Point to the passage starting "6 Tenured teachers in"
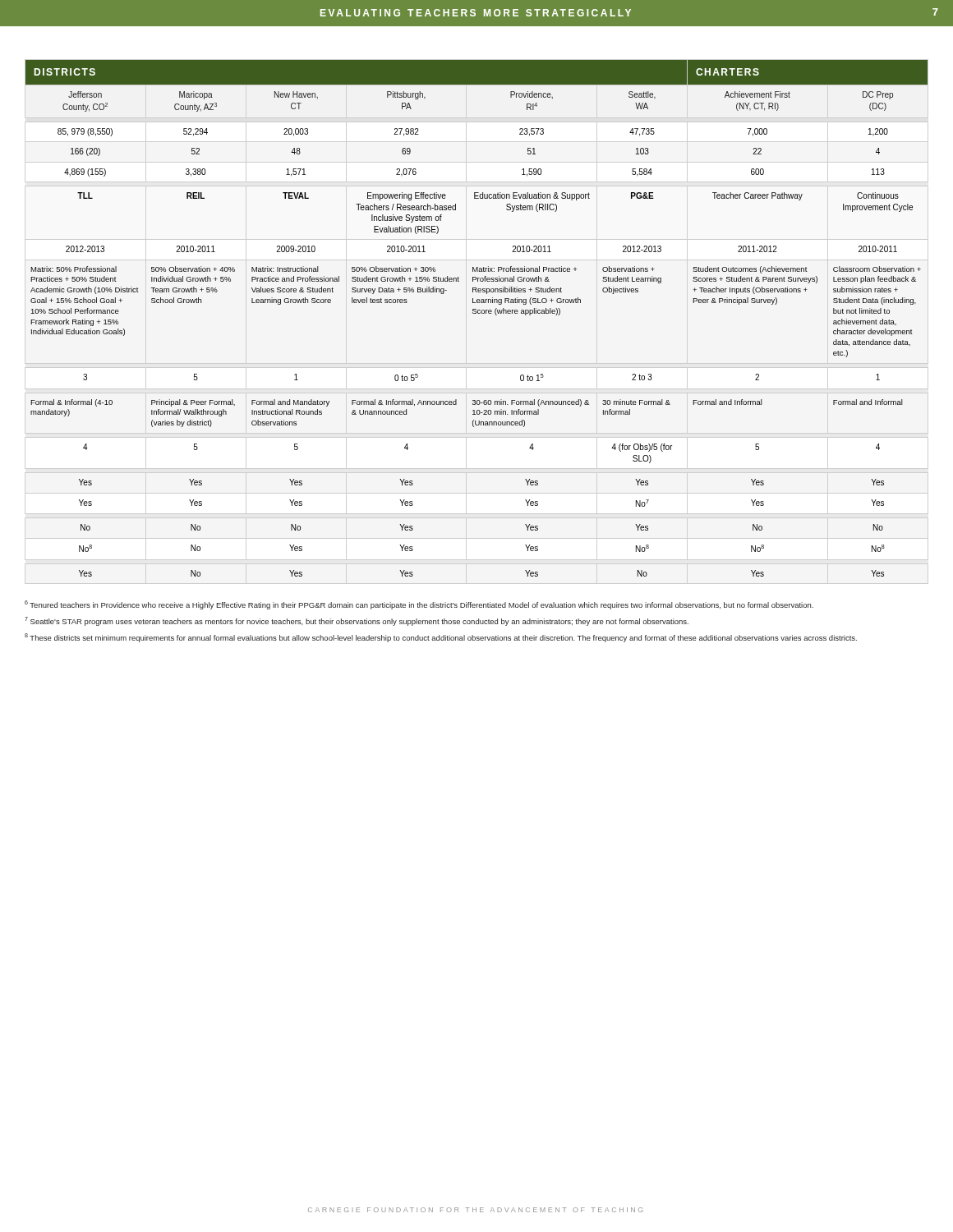The height and width of the screenshot is (1232, 953). click(x=419, y=605)
